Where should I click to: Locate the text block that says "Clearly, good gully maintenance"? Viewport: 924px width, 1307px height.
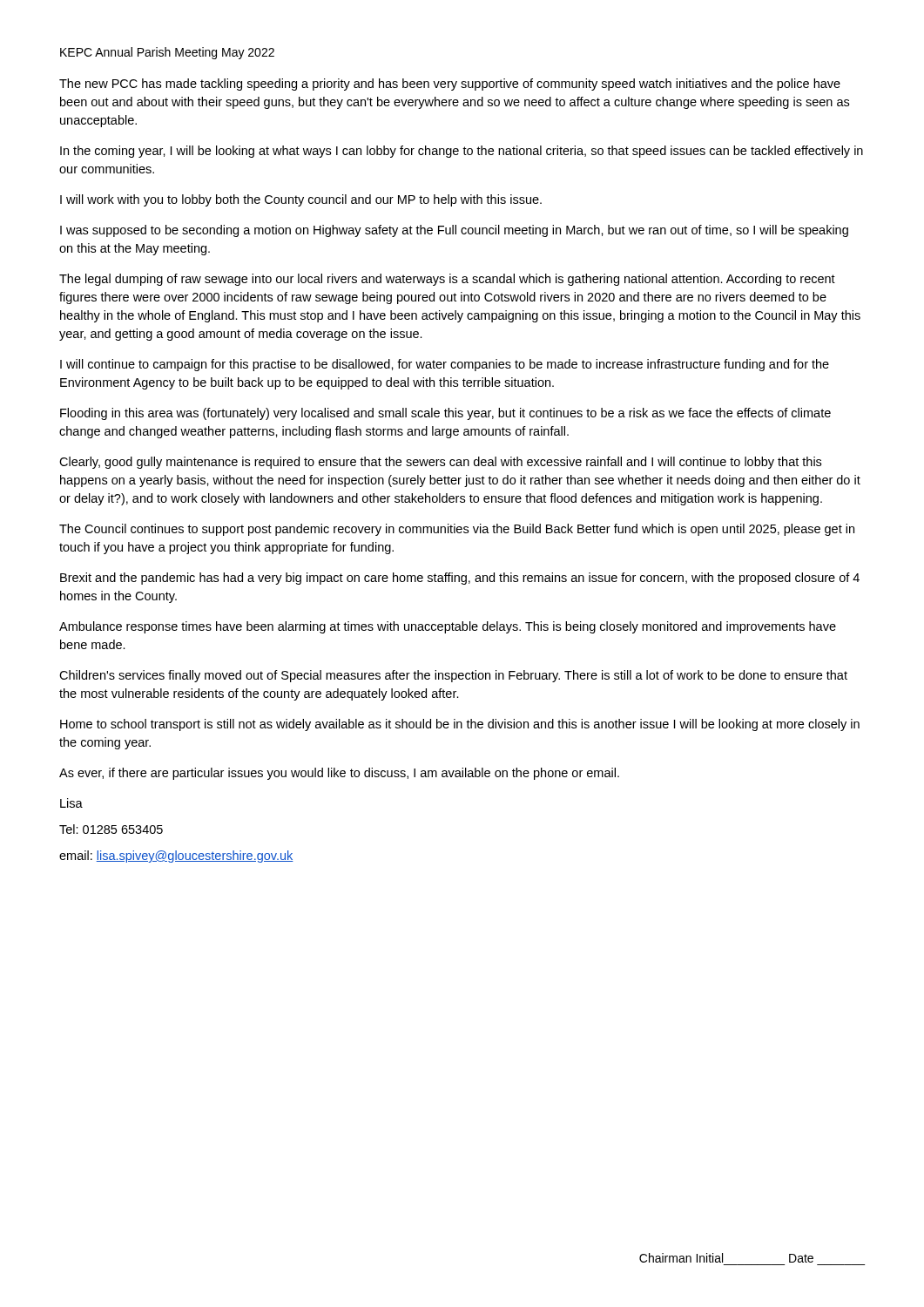460,480
